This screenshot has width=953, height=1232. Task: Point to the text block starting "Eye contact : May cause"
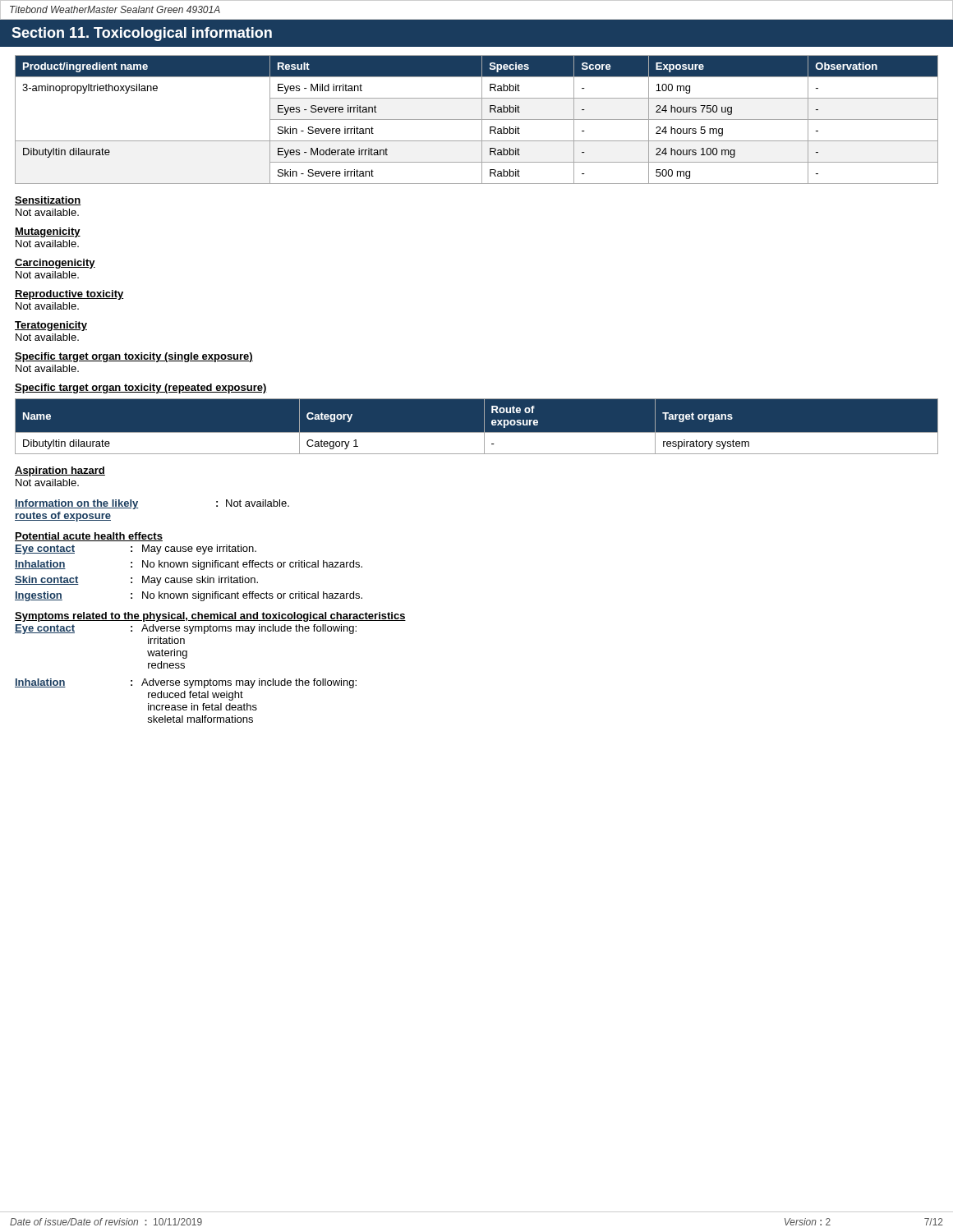[x=136, y=548]
